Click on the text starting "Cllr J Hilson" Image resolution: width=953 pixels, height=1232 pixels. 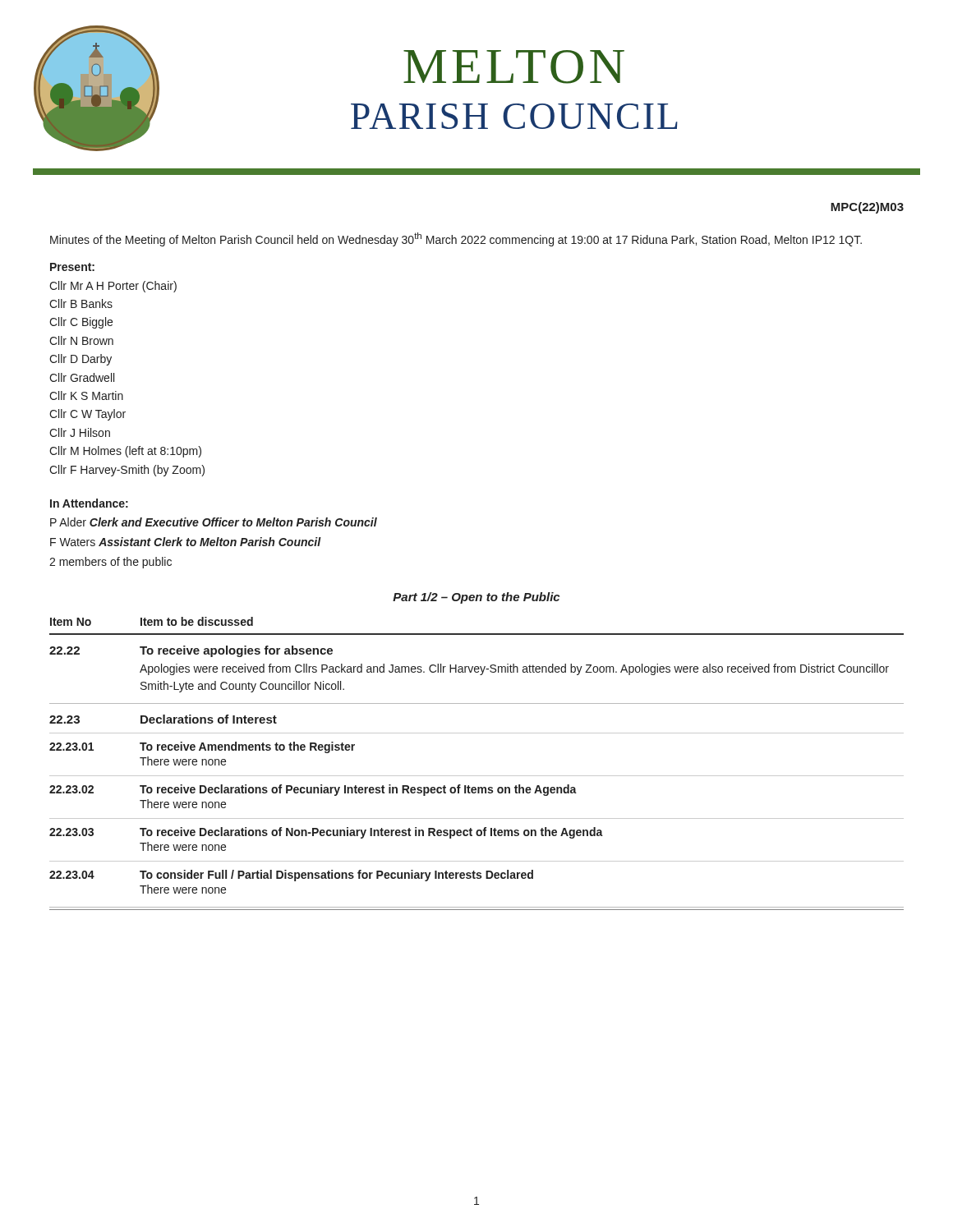click(x=80, y=433)
